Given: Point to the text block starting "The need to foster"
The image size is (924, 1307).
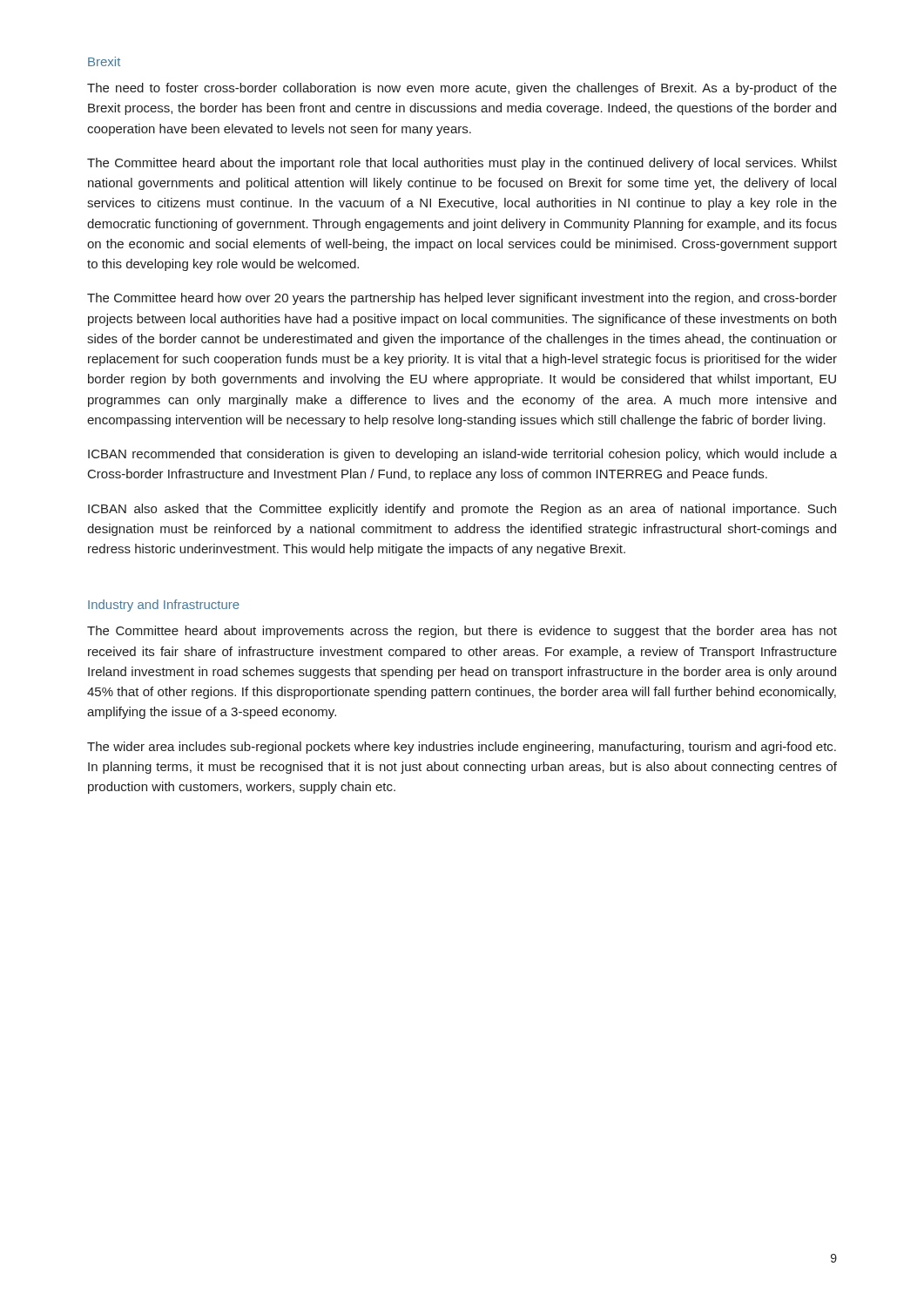Looking at the screenshot, I should pos(462,108).
